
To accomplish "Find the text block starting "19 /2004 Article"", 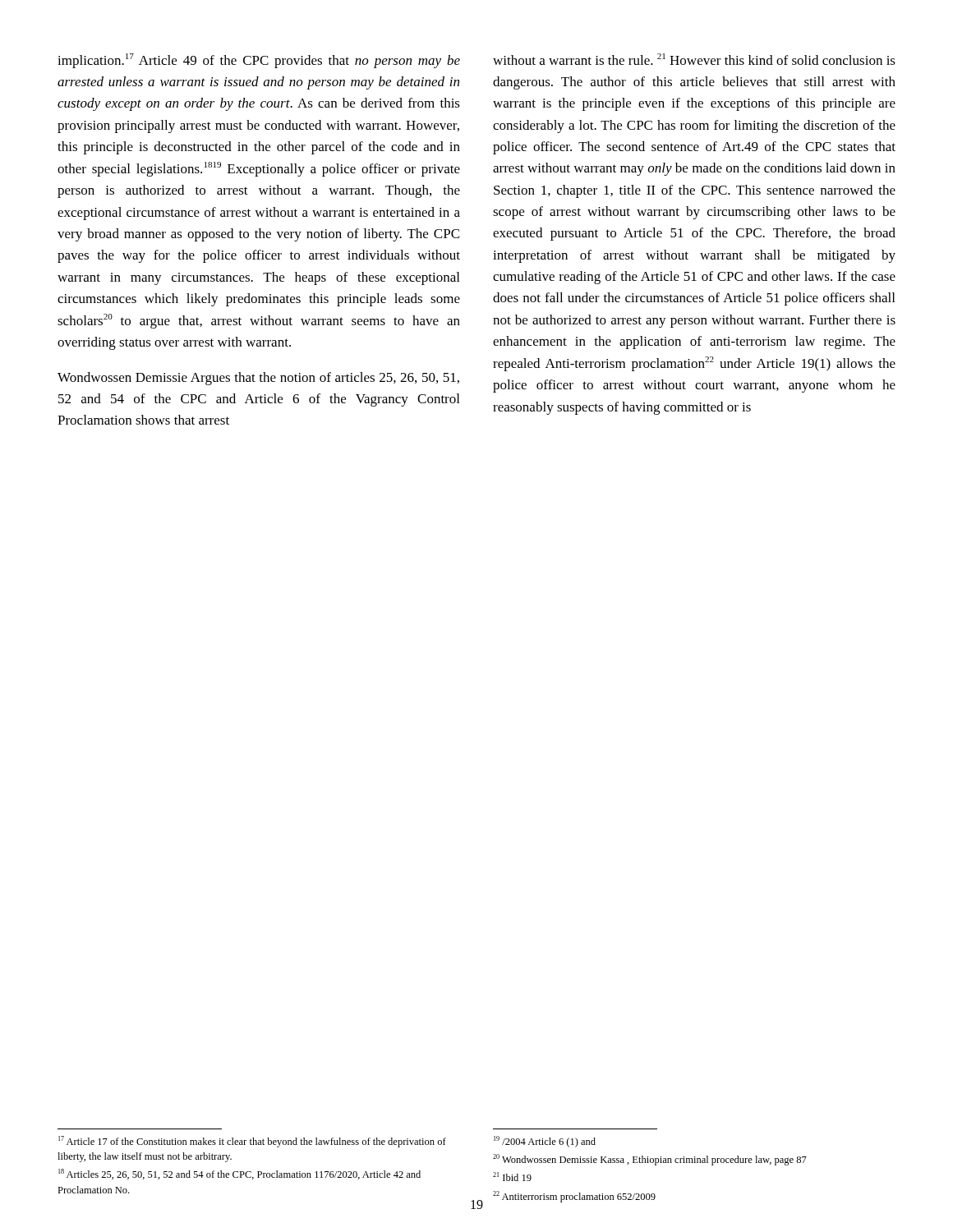I will point(694,1166).
